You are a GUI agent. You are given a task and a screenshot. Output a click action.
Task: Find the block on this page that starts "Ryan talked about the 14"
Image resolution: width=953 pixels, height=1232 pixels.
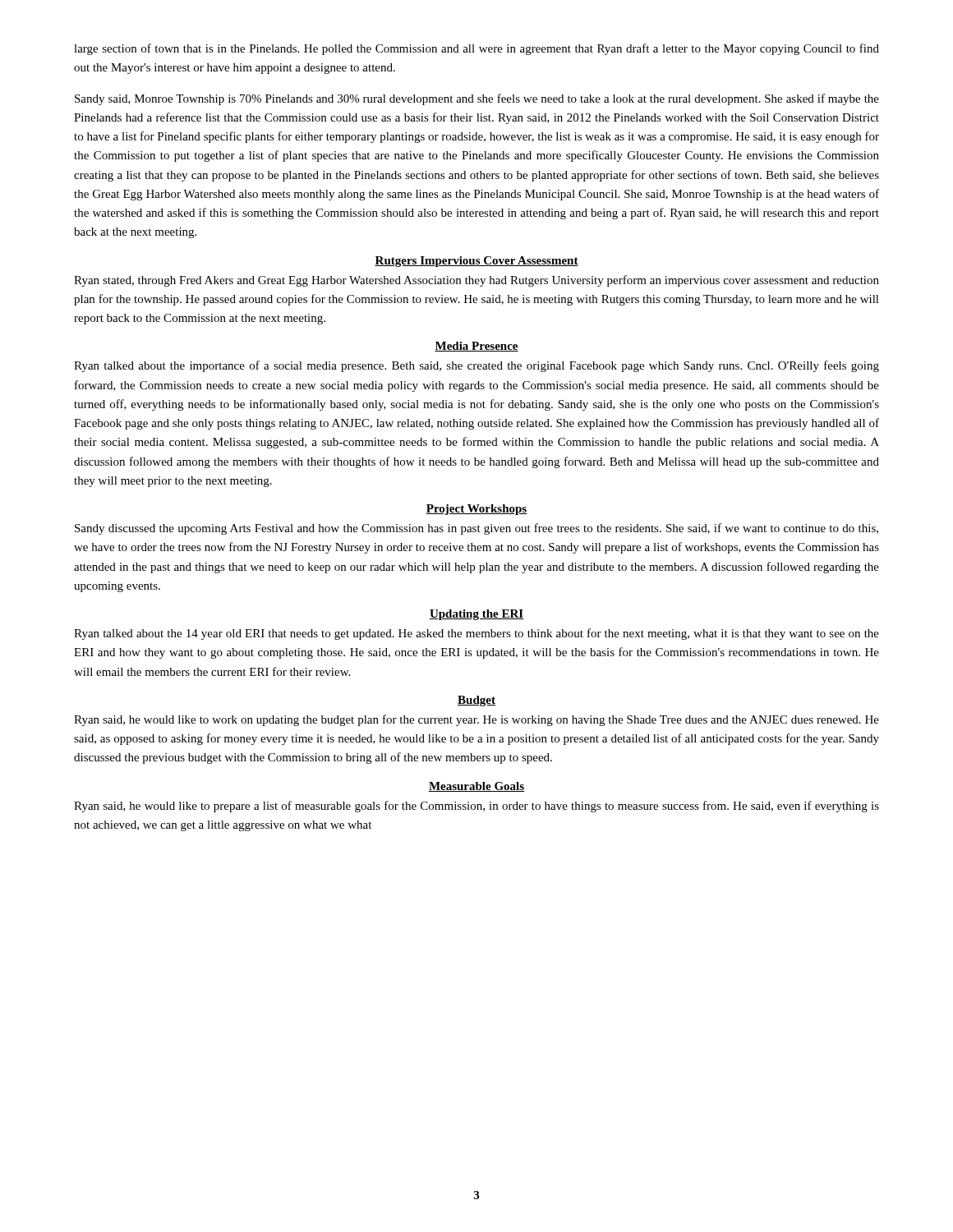[476, 652]
